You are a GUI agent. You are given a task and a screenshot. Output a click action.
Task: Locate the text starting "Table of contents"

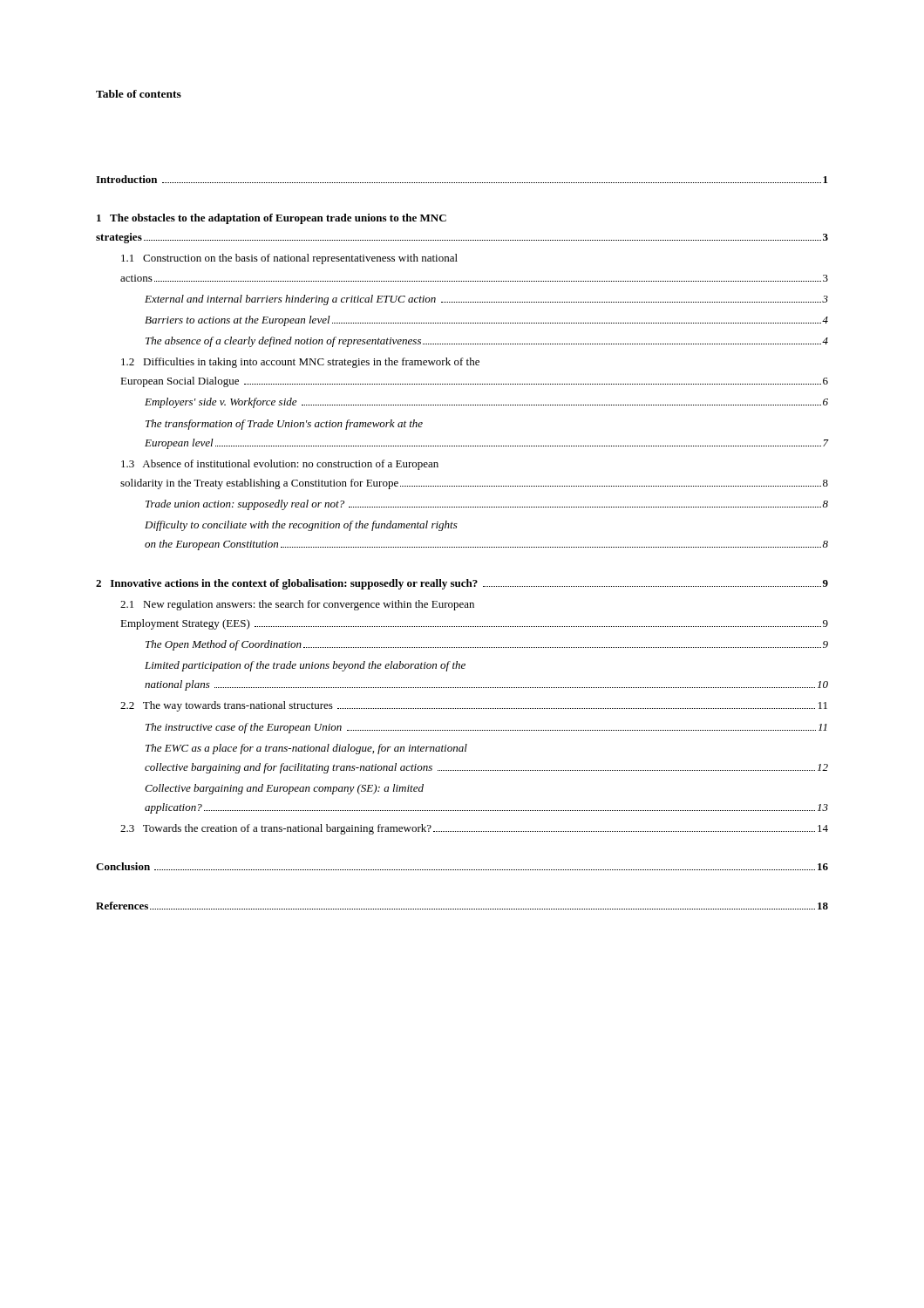click(x=139, y=94)
